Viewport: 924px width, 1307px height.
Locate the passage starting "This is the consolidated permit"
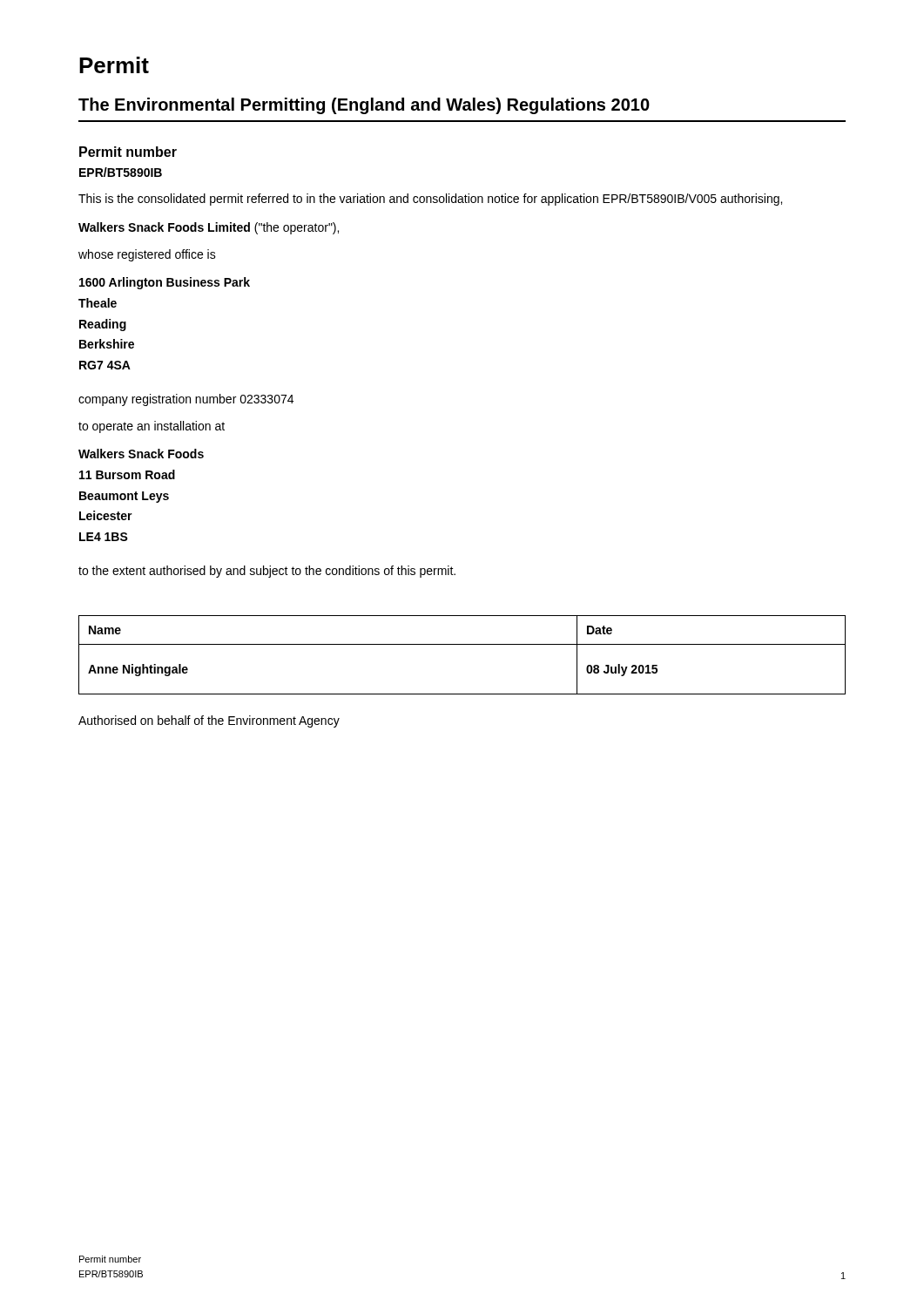(x=431, y=199)
